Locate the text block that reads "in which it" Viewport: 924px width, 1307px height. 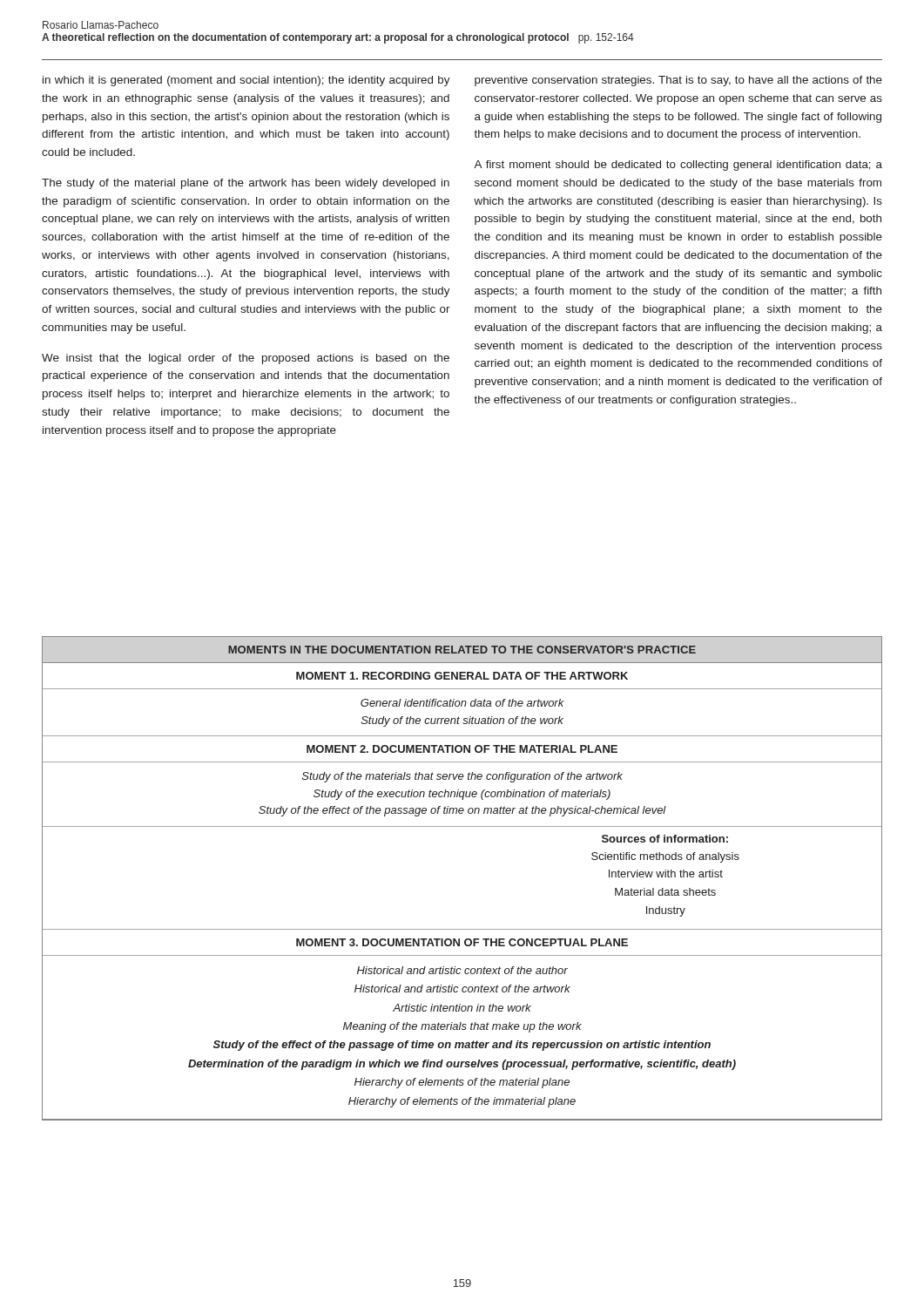[x=246, y=117]
